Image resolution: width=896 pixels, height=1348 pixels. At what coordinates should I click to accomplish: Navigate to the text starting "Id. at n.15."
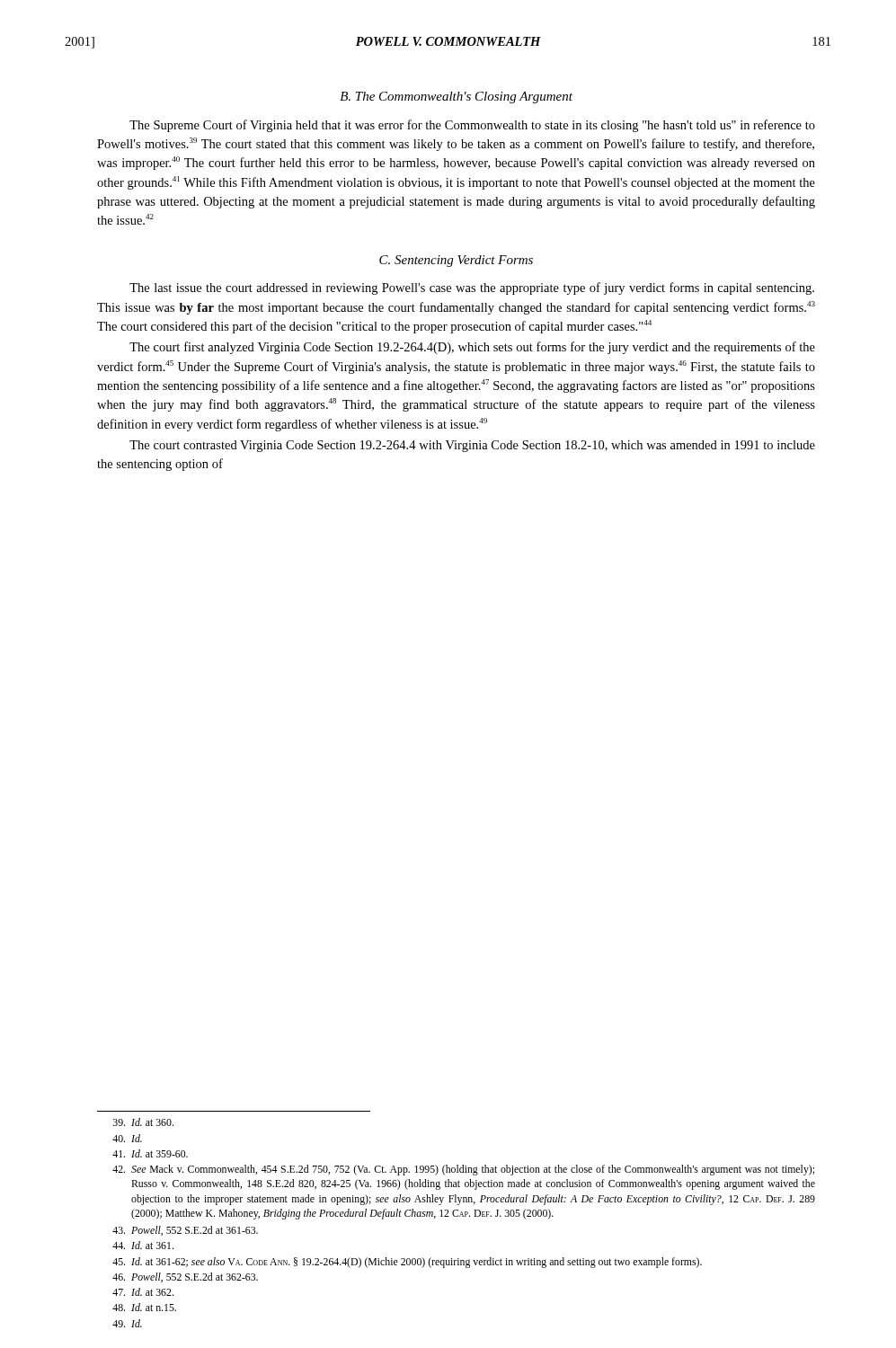click(144, 1307)
